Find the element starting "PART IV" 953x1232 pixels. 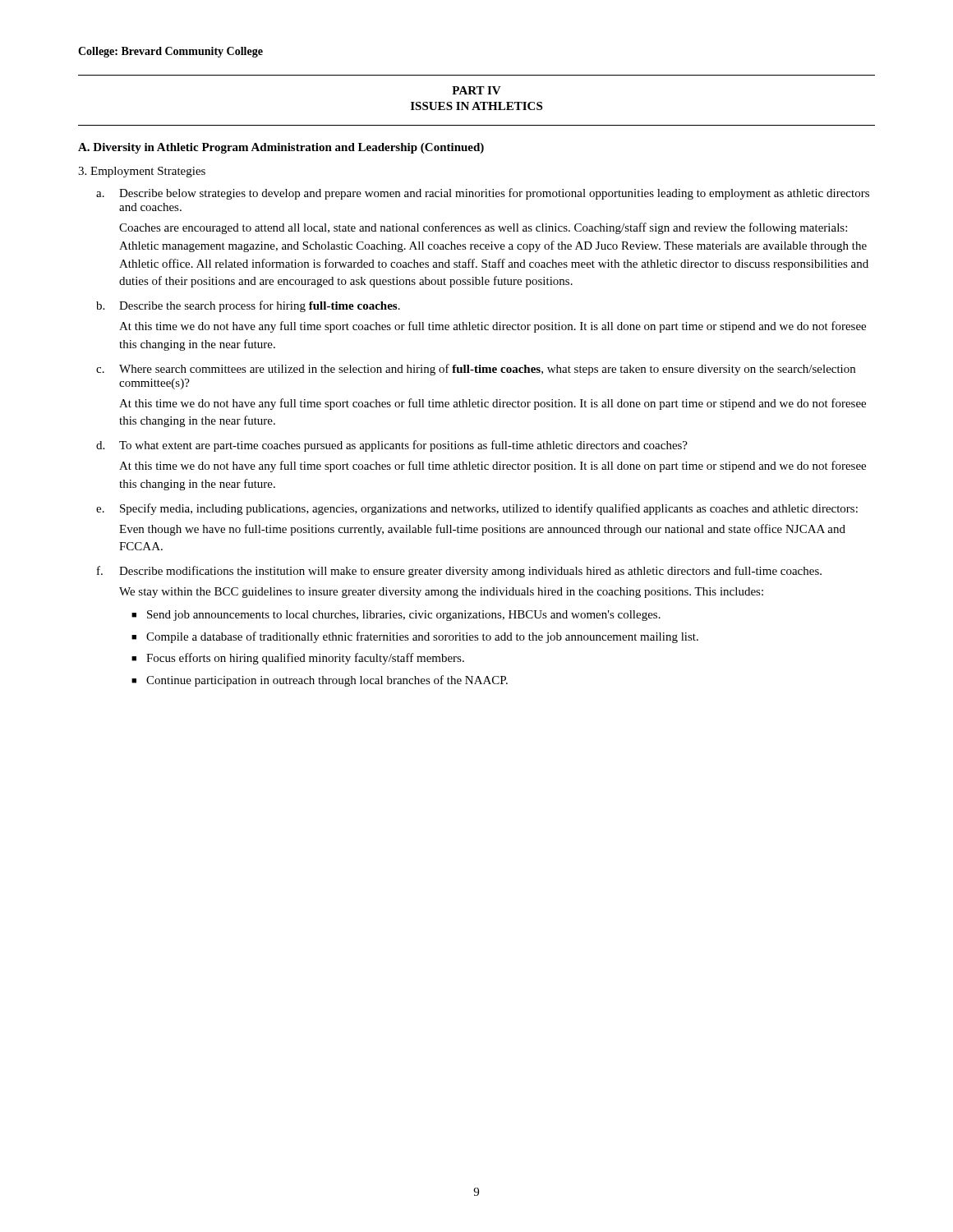(476, 90)
